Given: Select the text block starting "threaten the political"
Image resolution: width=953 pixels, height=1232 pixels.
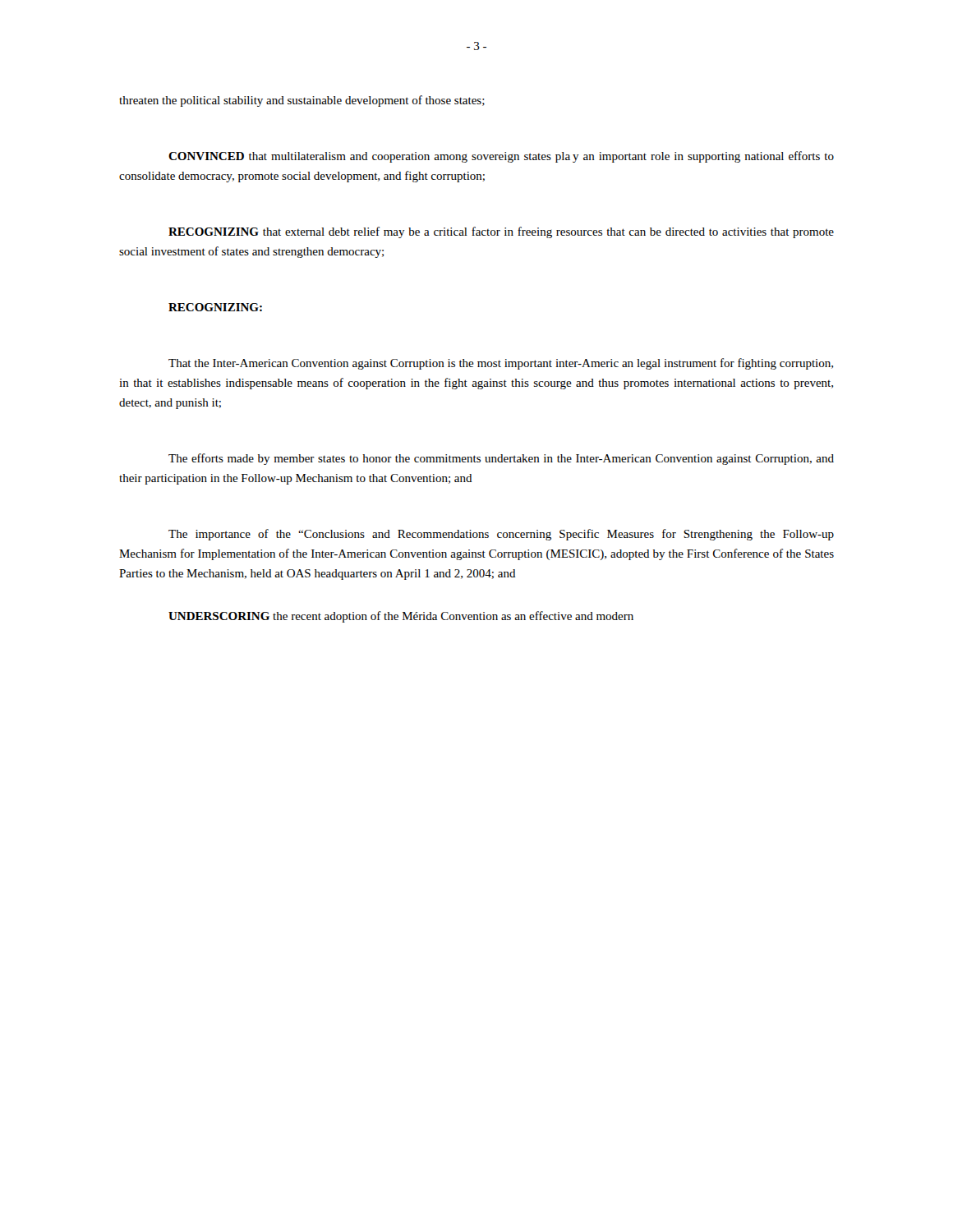Looking at the screenshot, I should point(302,100).
